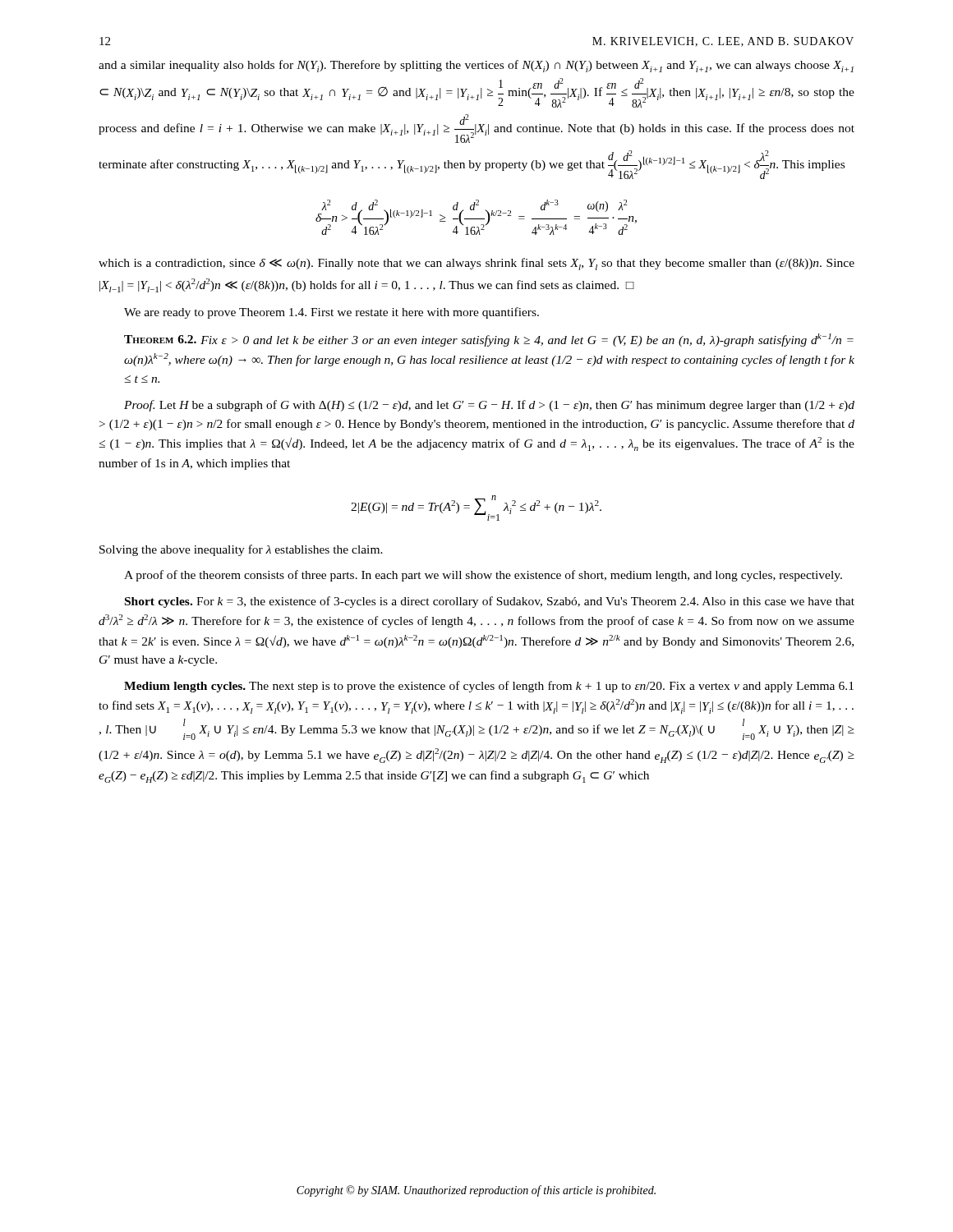Screen dimensions: 1232x953
Task: Point to the text block starting "and a similar inequality also holds for N(Yi)."
Action: (x=476, y=120)
